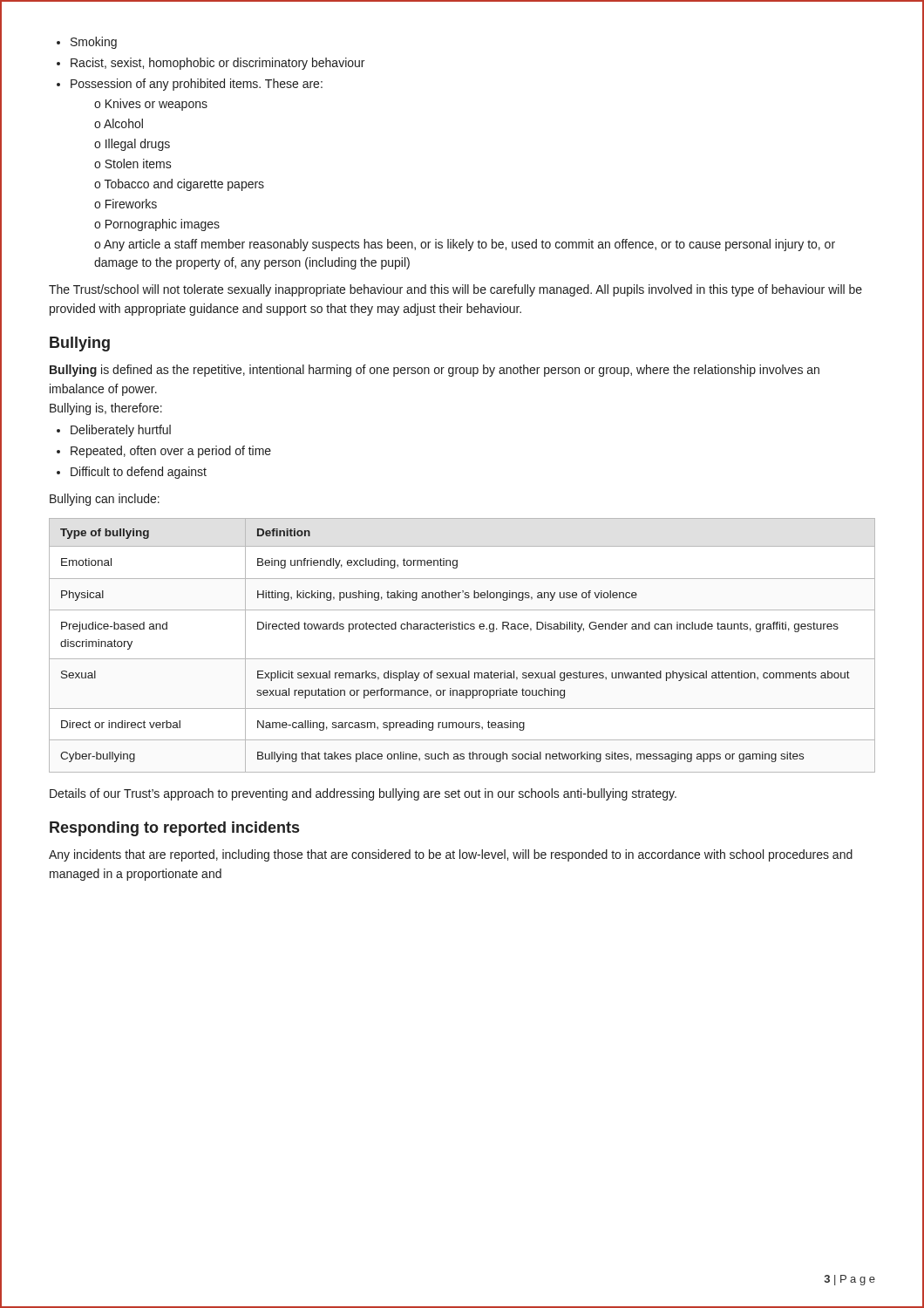Select the element starting "Bullying is defined as the repetitive,"
Screen dimensions: 1308x924
(x=435, y=371)
